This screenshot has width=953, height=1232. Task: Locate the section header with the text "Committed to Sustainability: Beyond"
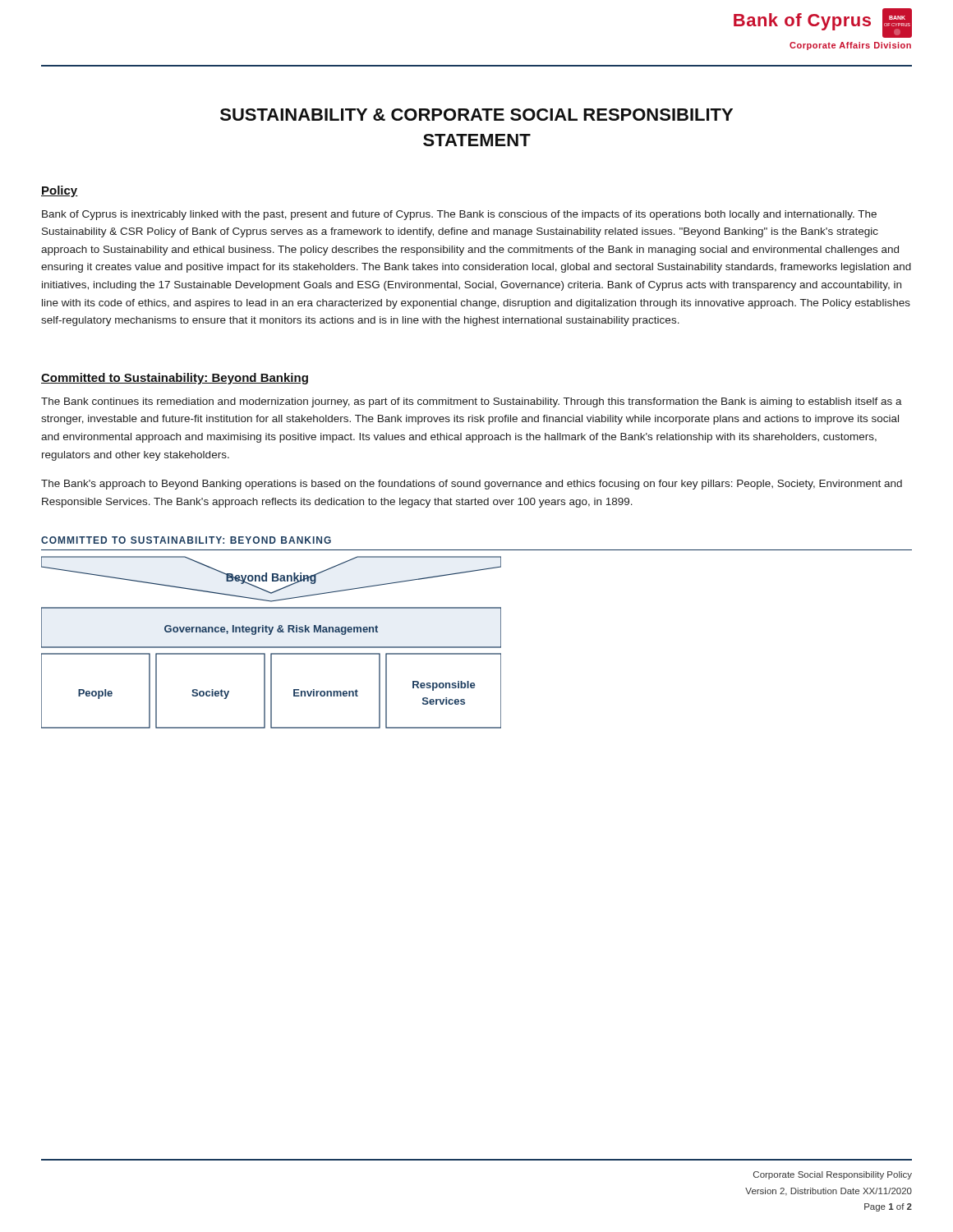coord(175,377)
